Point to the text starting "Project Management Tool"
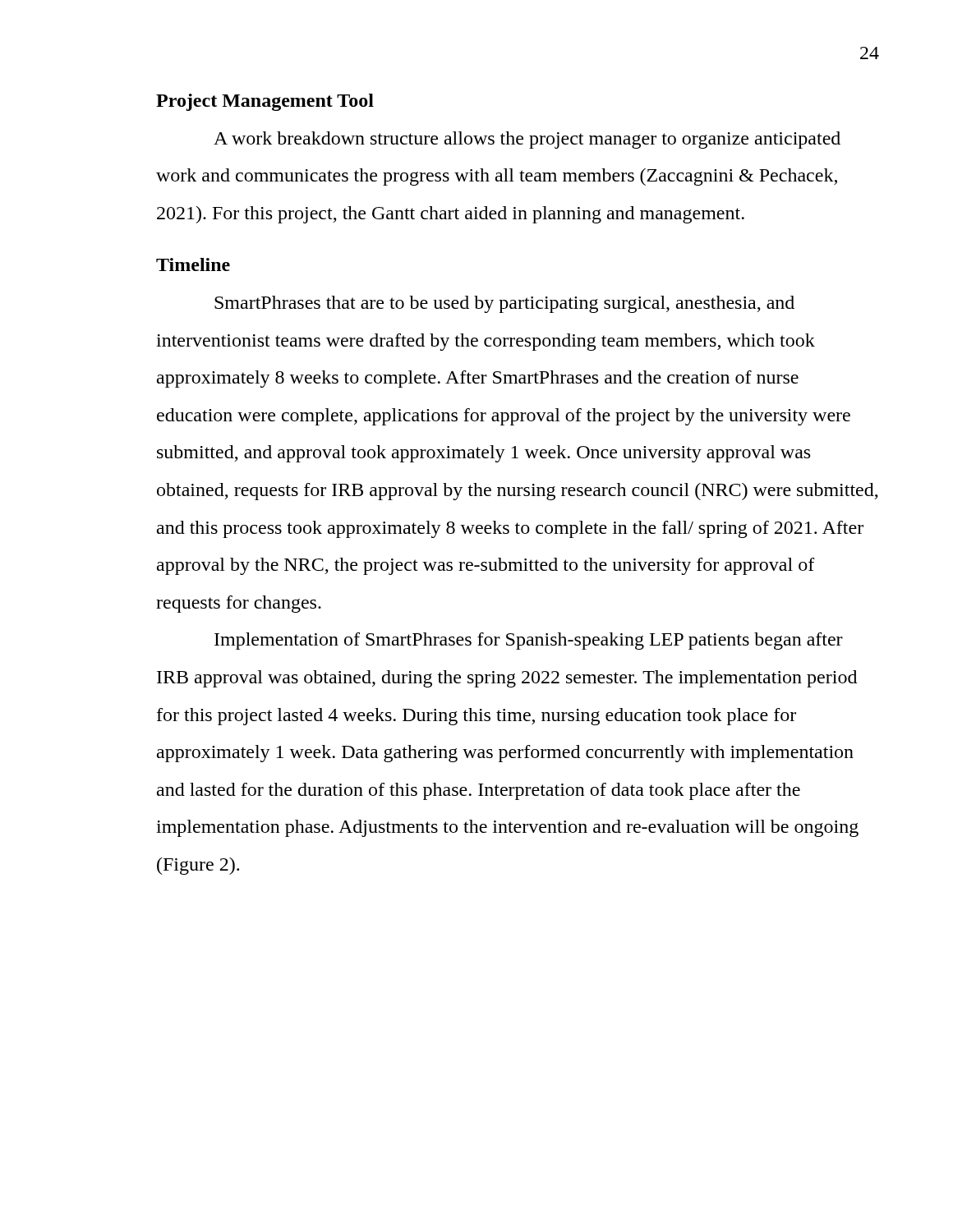Image resolution: width=953 pixels, height=1232 pixels. tap(265, 100)
